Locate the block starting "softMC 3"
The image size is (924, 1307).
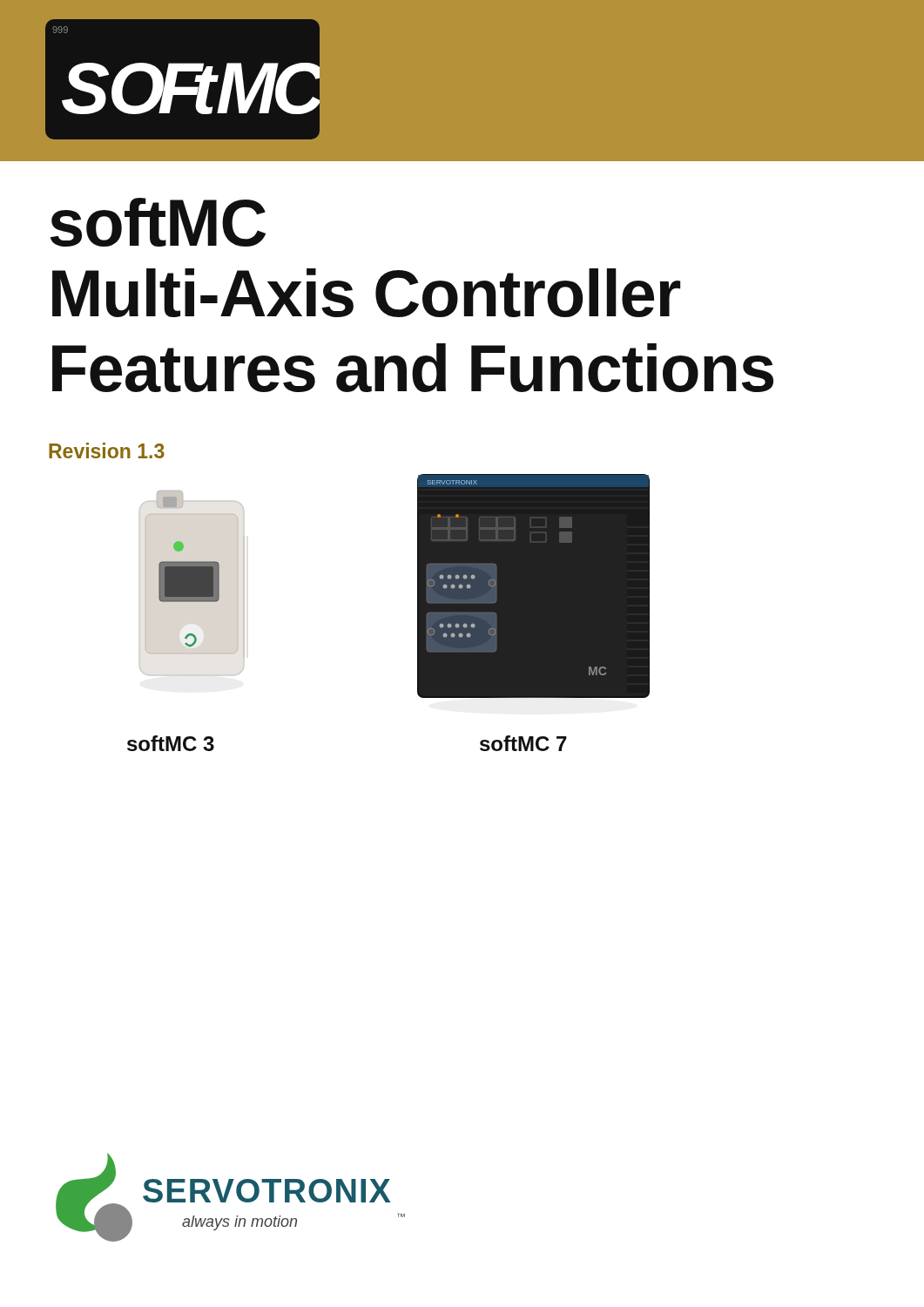pos(170,744)
